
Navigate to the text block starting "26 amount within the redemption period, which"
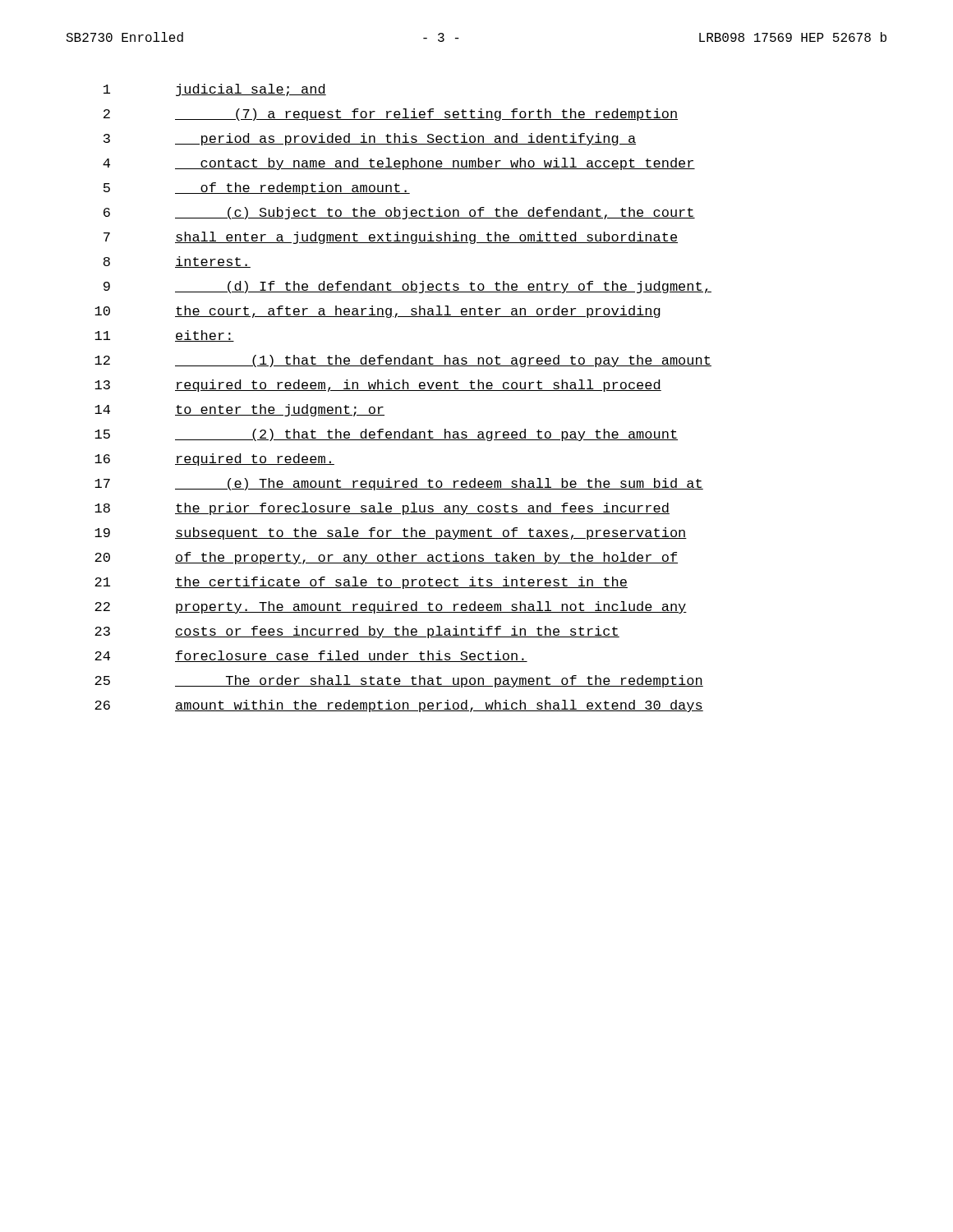(x=476, y=706)
